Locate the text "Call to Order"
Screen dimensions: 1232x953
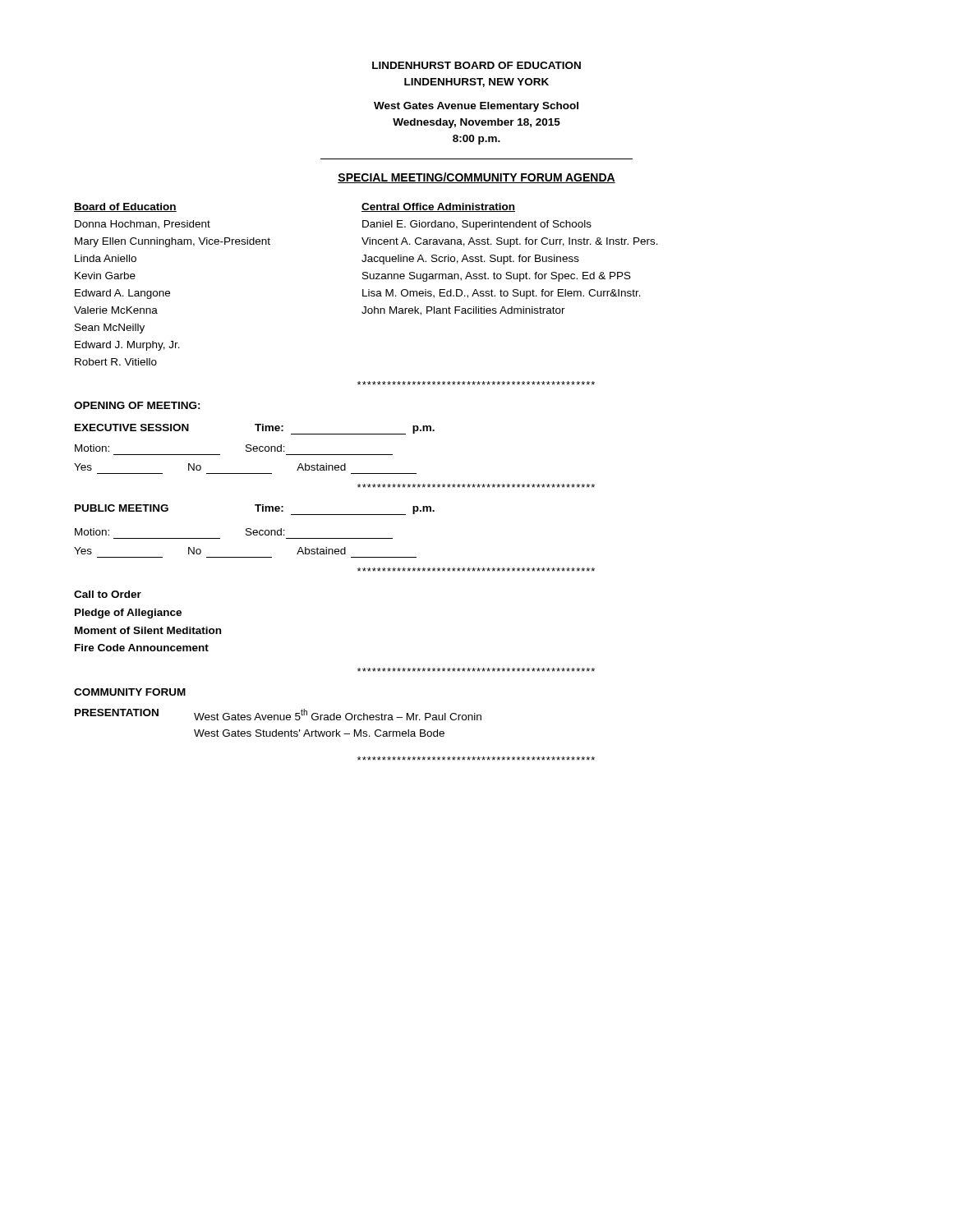pyautogui.click(x=108, y=594)
